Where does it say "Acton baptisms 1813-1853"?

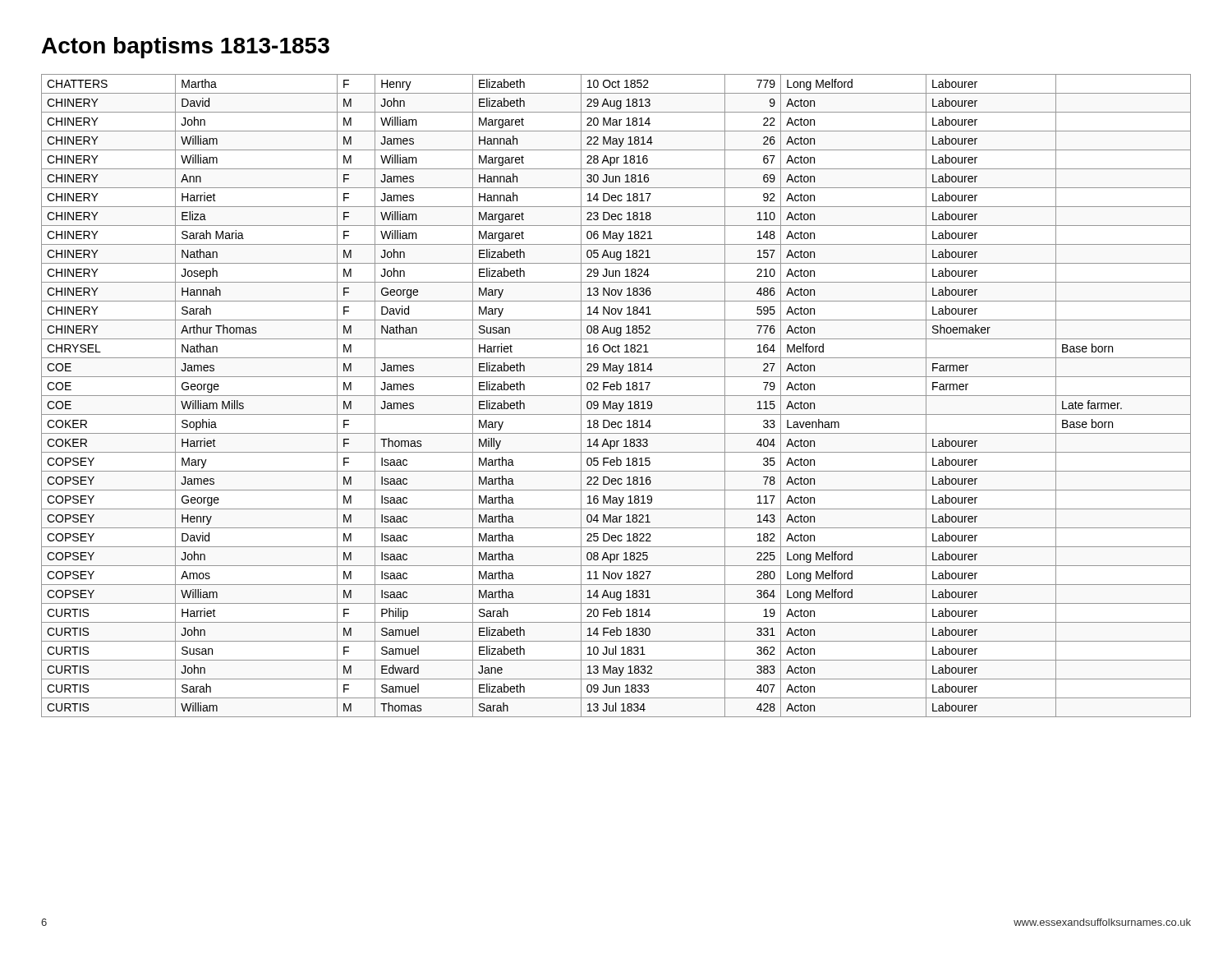point(186,48)
